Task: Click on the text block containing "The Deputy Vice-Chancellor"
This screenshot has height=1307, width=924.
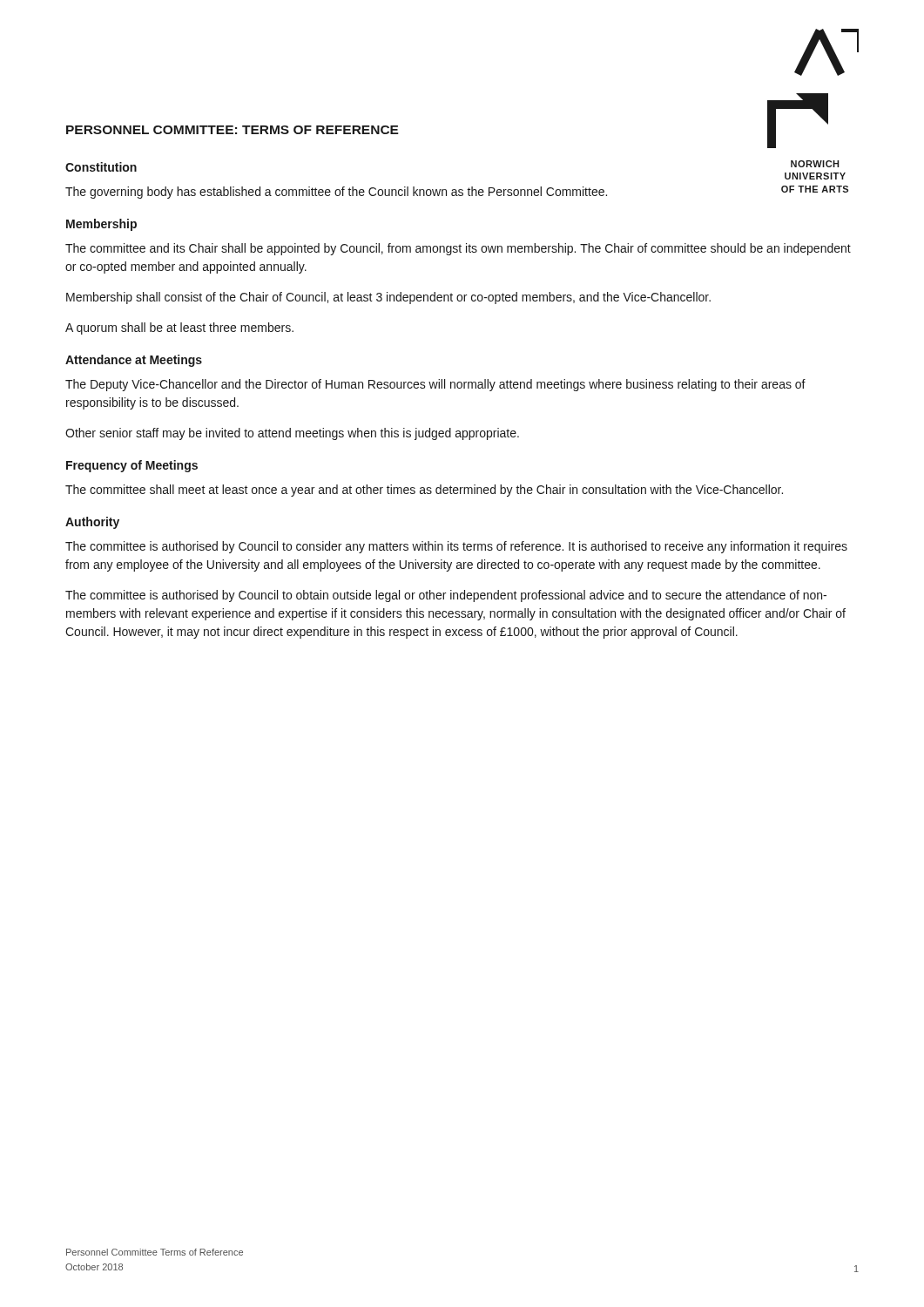Action: (435, 393)
